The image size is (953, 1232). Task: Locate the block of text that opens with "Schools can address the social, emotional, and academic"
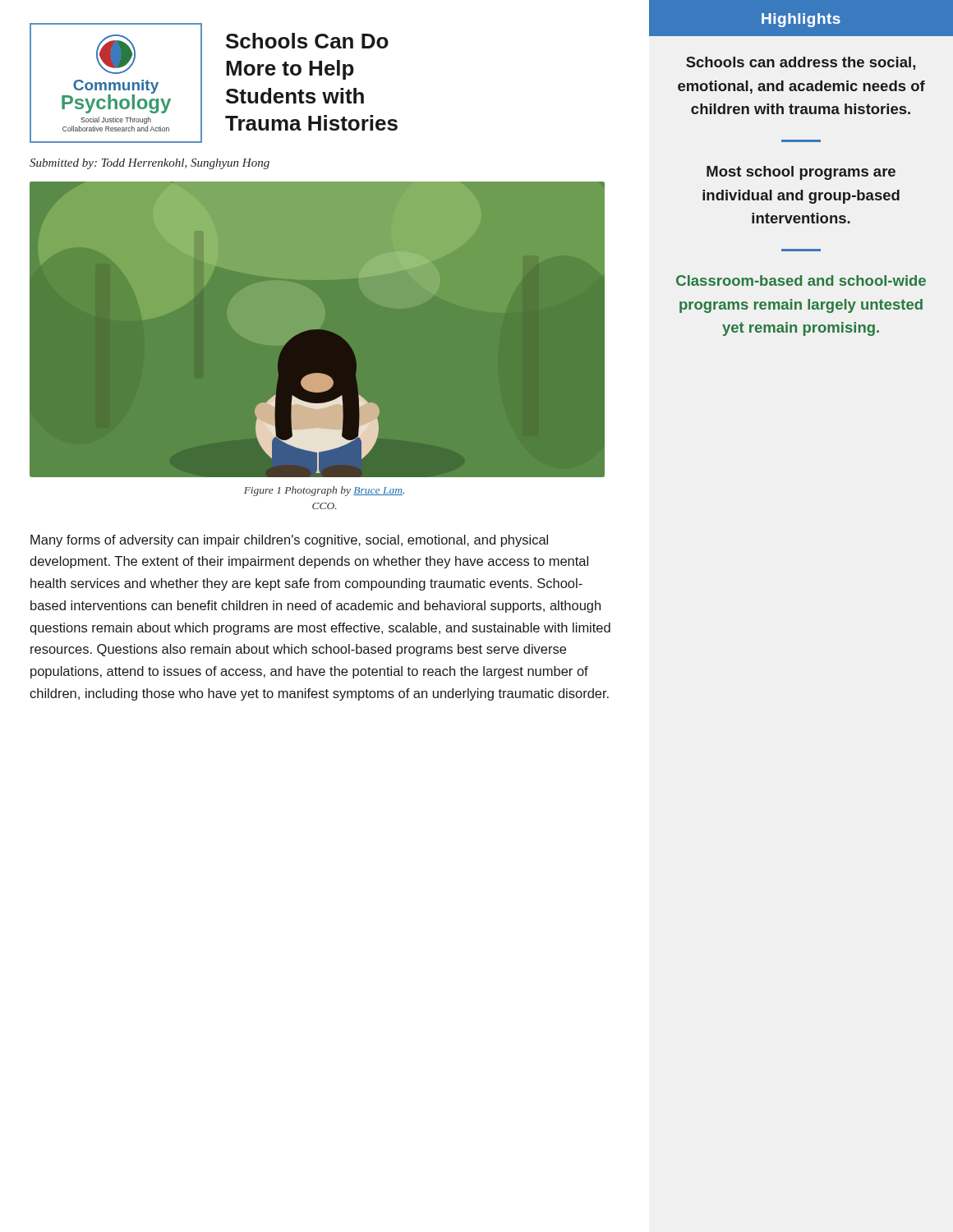point(801,86)
